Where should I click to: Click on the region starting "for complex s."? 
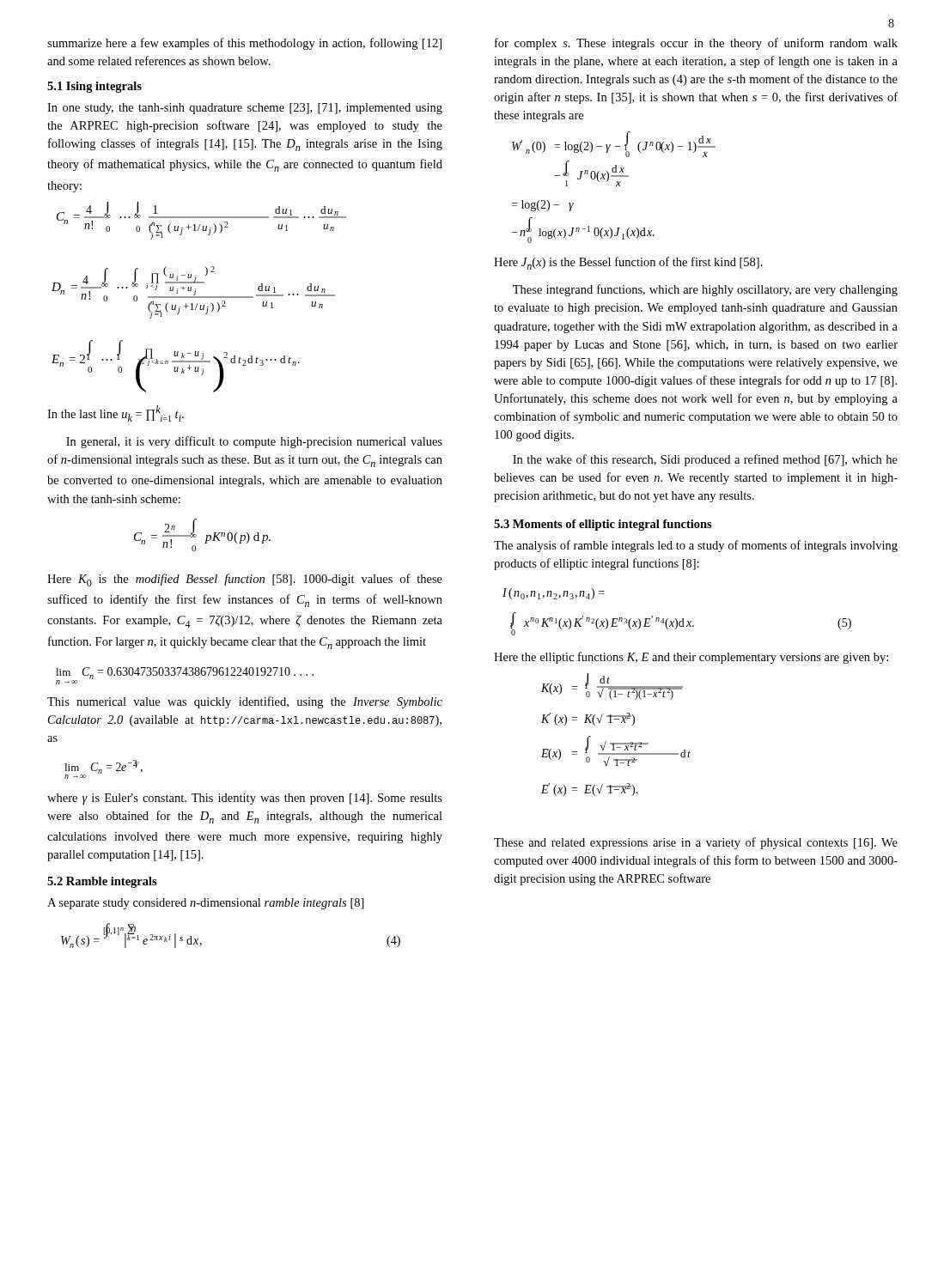click(696, 79)
